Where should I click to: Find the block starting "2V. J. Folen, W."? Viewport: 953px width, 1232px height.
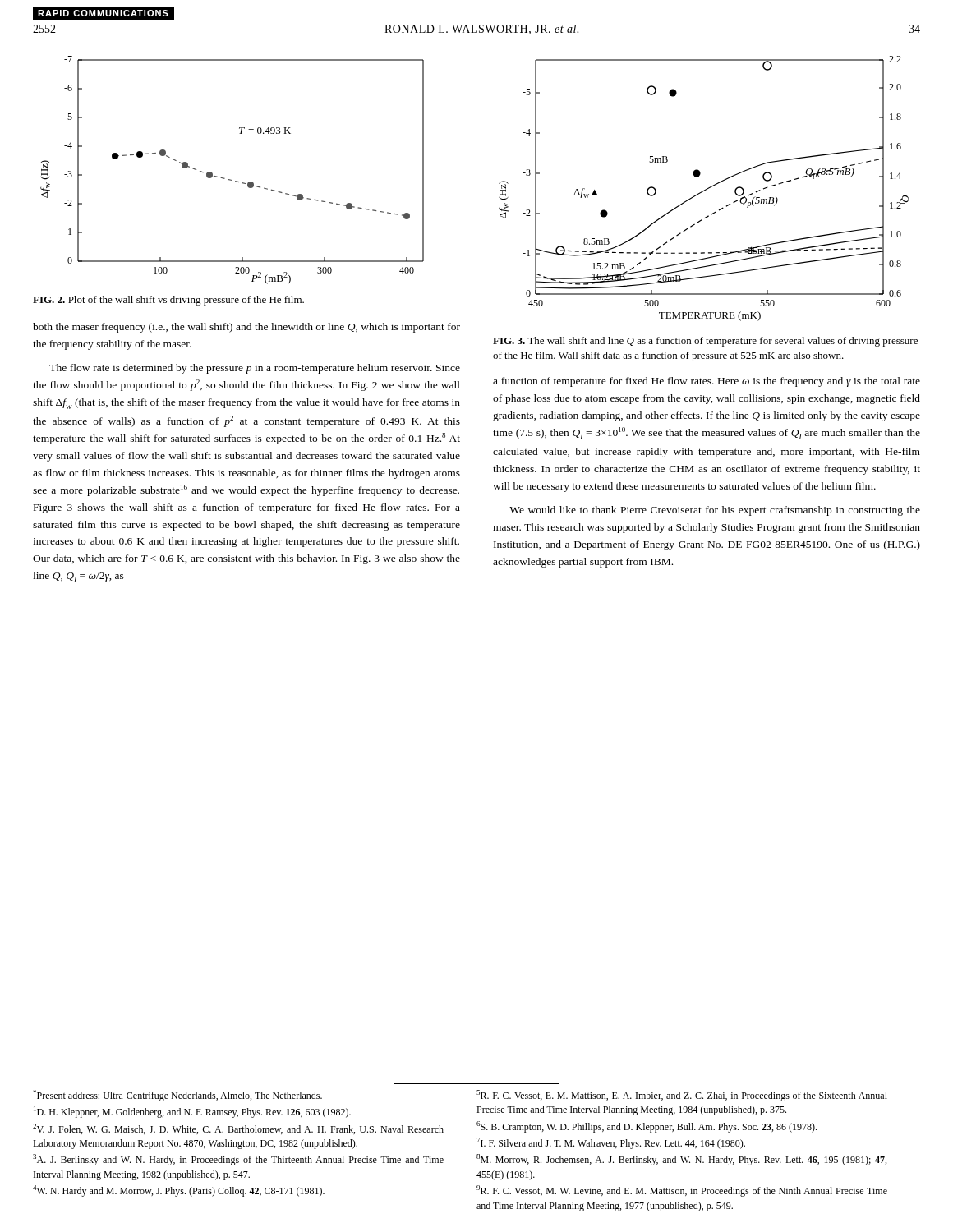click(x=238, y=1136)
